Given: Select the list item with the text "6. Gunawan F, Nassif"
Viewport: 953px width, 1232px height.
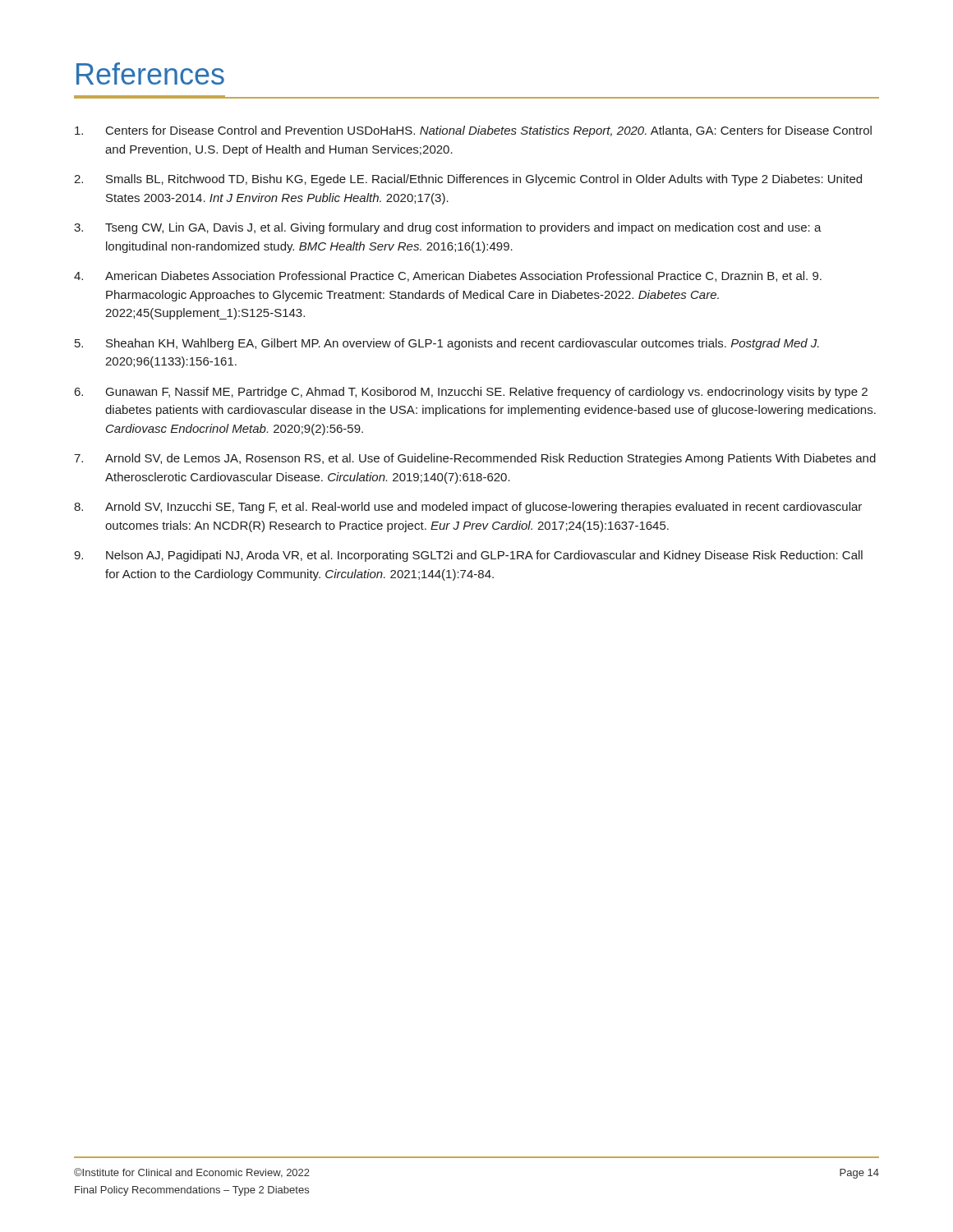Looking at the screenshot, I should (476, 410).
